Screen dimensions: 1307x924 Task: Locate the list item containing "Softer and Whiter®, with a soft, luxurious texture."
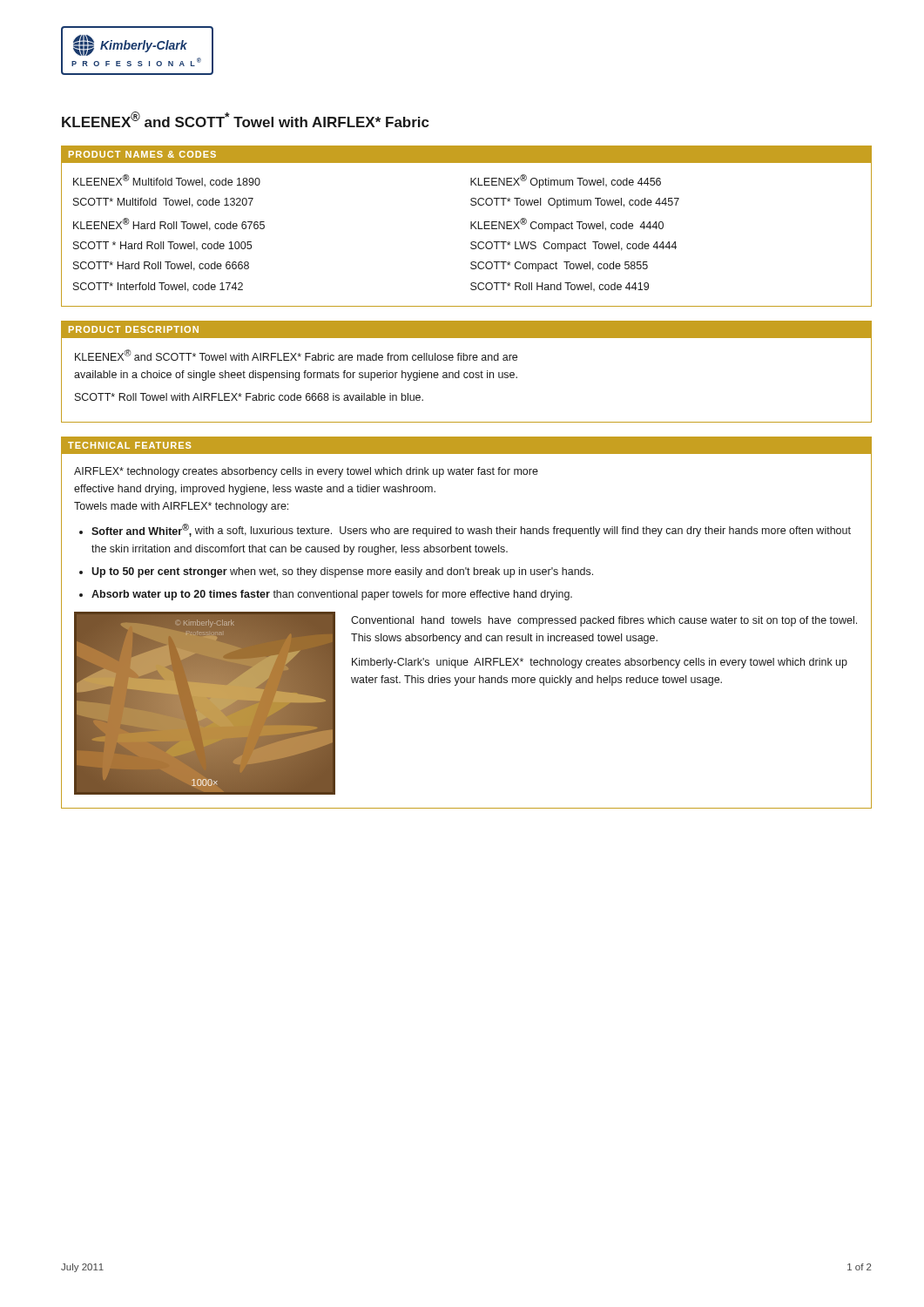pyautogui.click(x=471, y=538)
